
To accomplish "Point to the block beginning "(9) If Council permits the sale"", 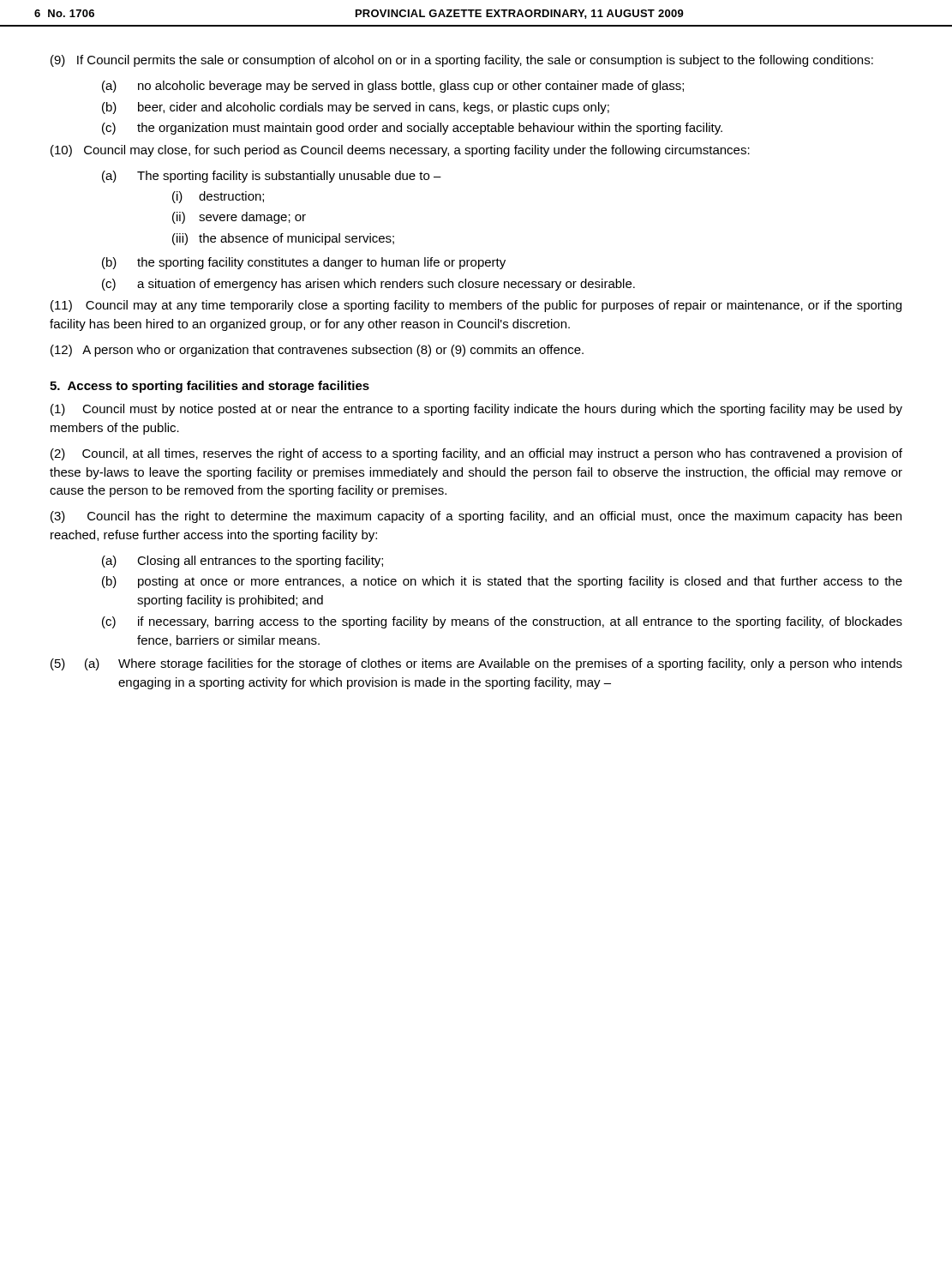I will (x=462, y=60).
